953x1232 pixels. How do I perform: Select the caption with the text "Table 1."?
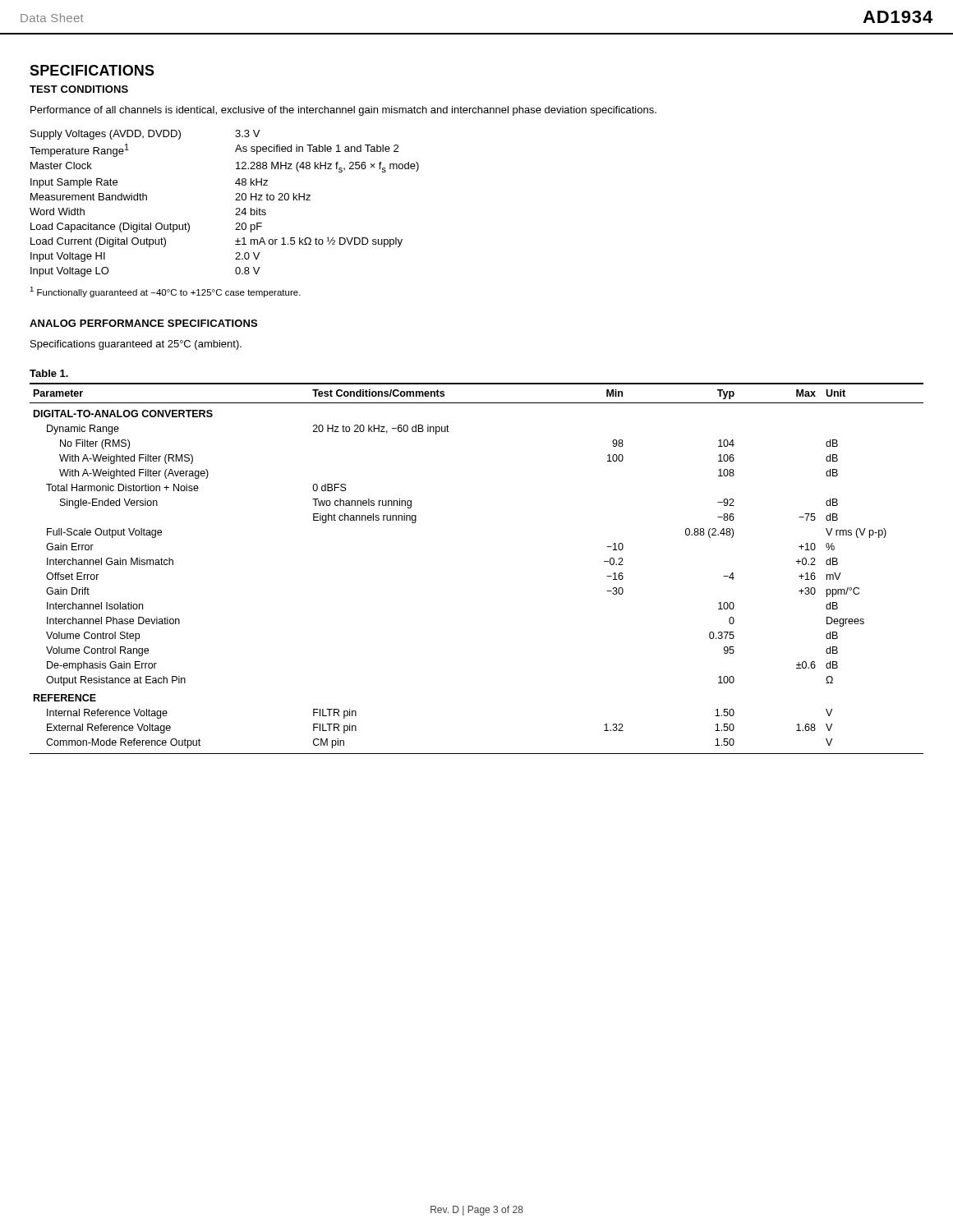point(49,373)
